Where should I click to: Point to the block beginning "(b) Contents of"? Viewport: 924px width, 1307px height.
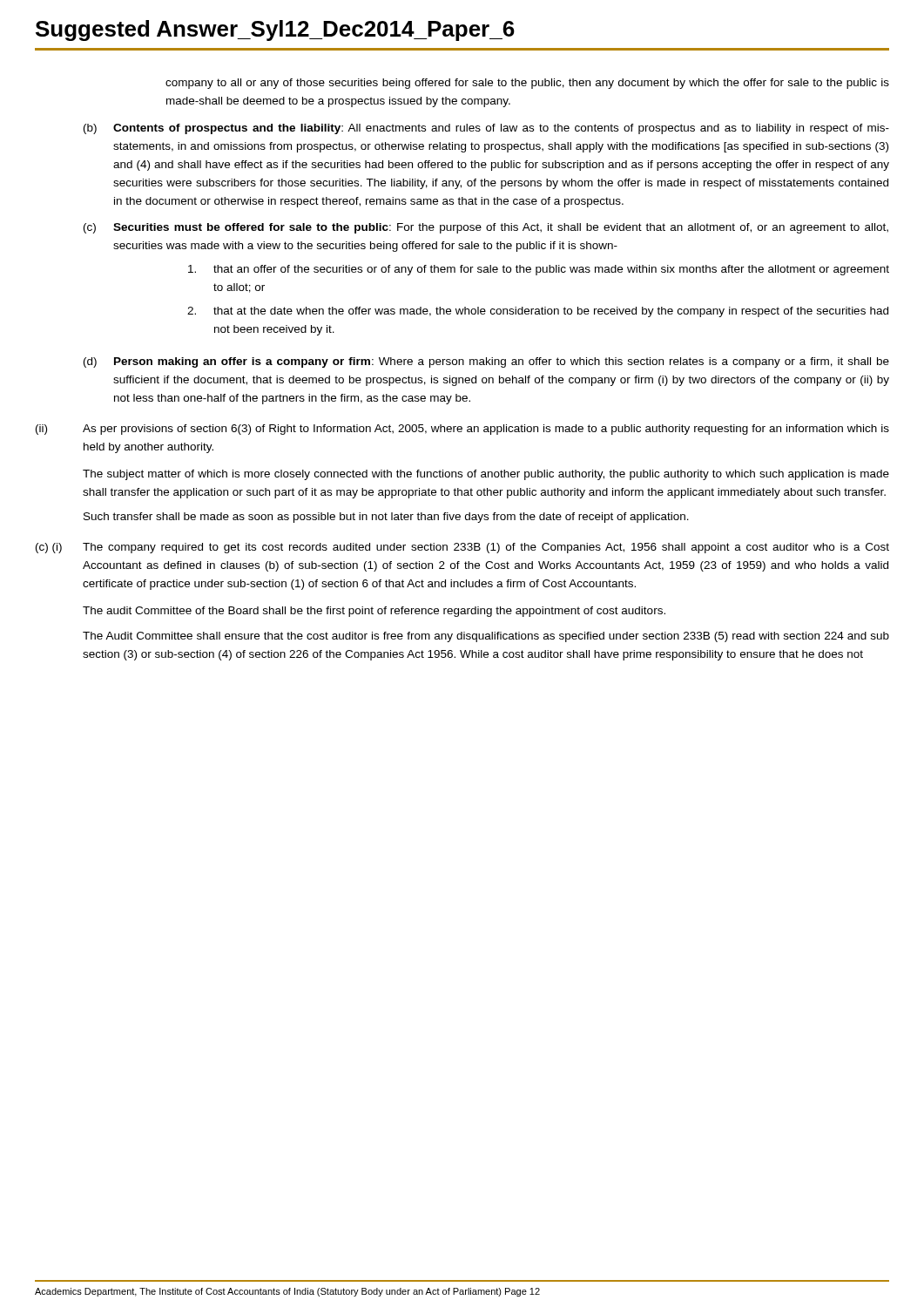tap(486, 165)
